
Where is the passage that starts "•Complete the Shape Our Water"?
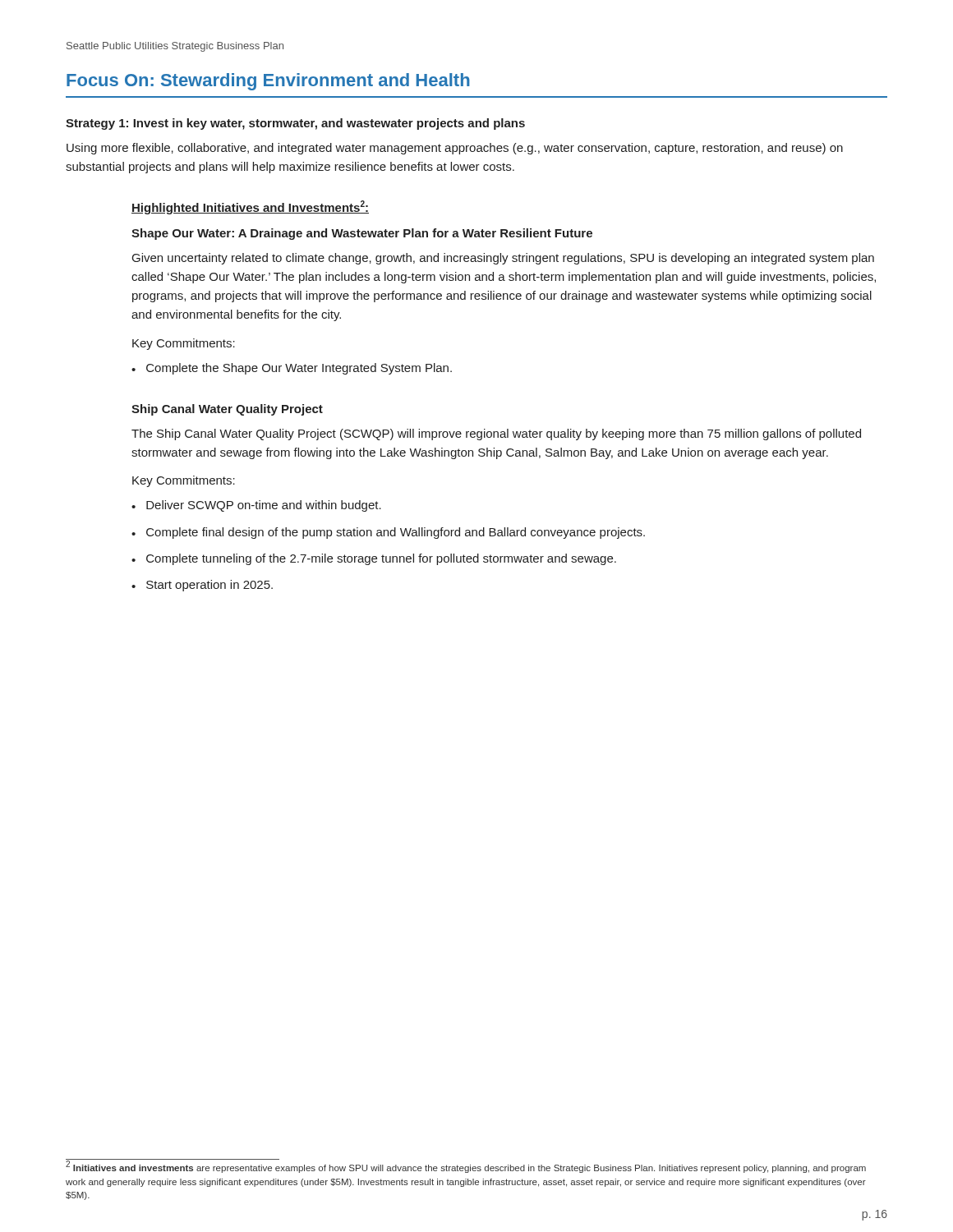tap(292, 368)
